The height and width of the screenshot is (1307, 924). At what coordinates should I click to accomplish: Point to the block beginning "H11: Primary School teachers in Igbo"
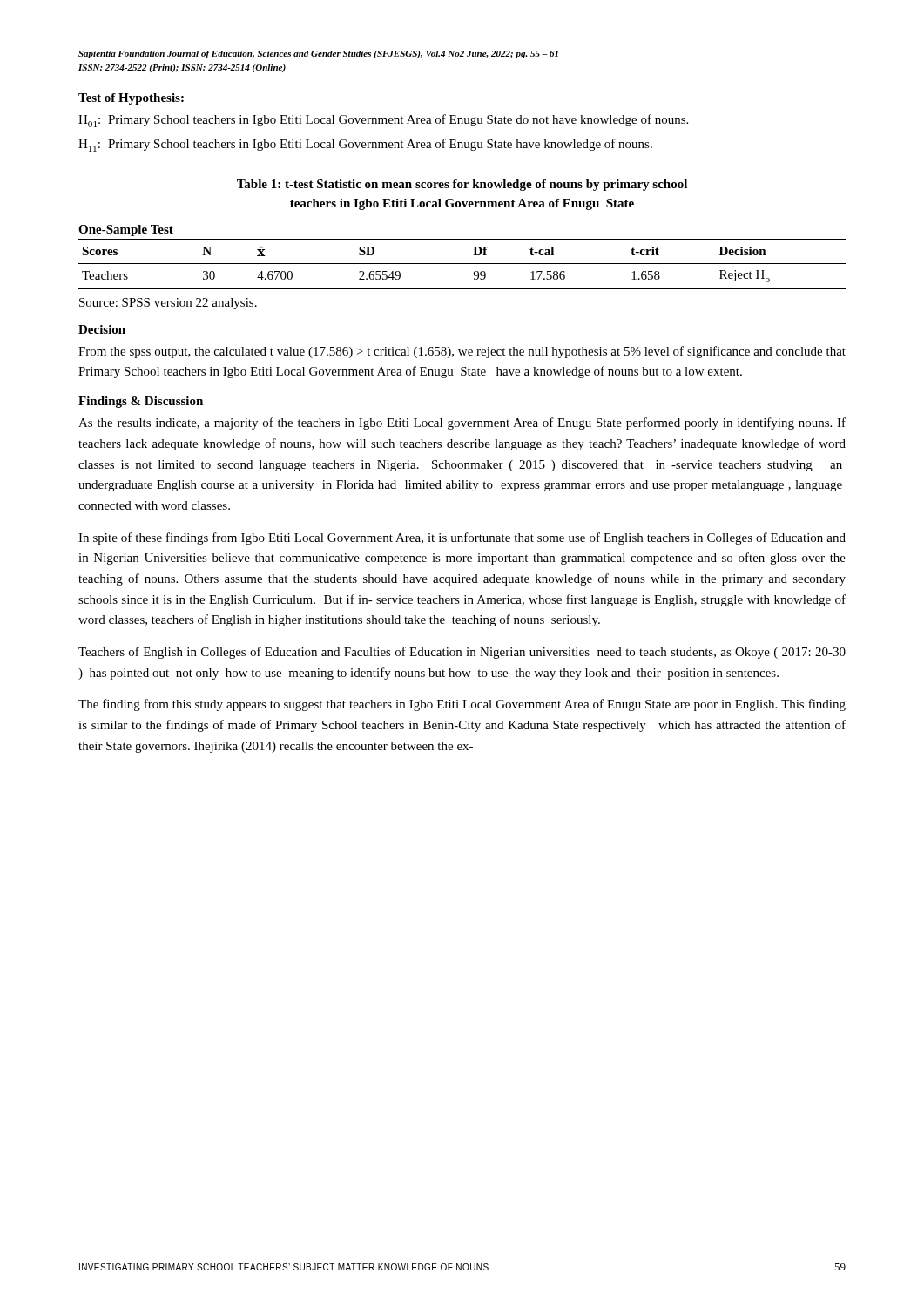pos(462,146)
